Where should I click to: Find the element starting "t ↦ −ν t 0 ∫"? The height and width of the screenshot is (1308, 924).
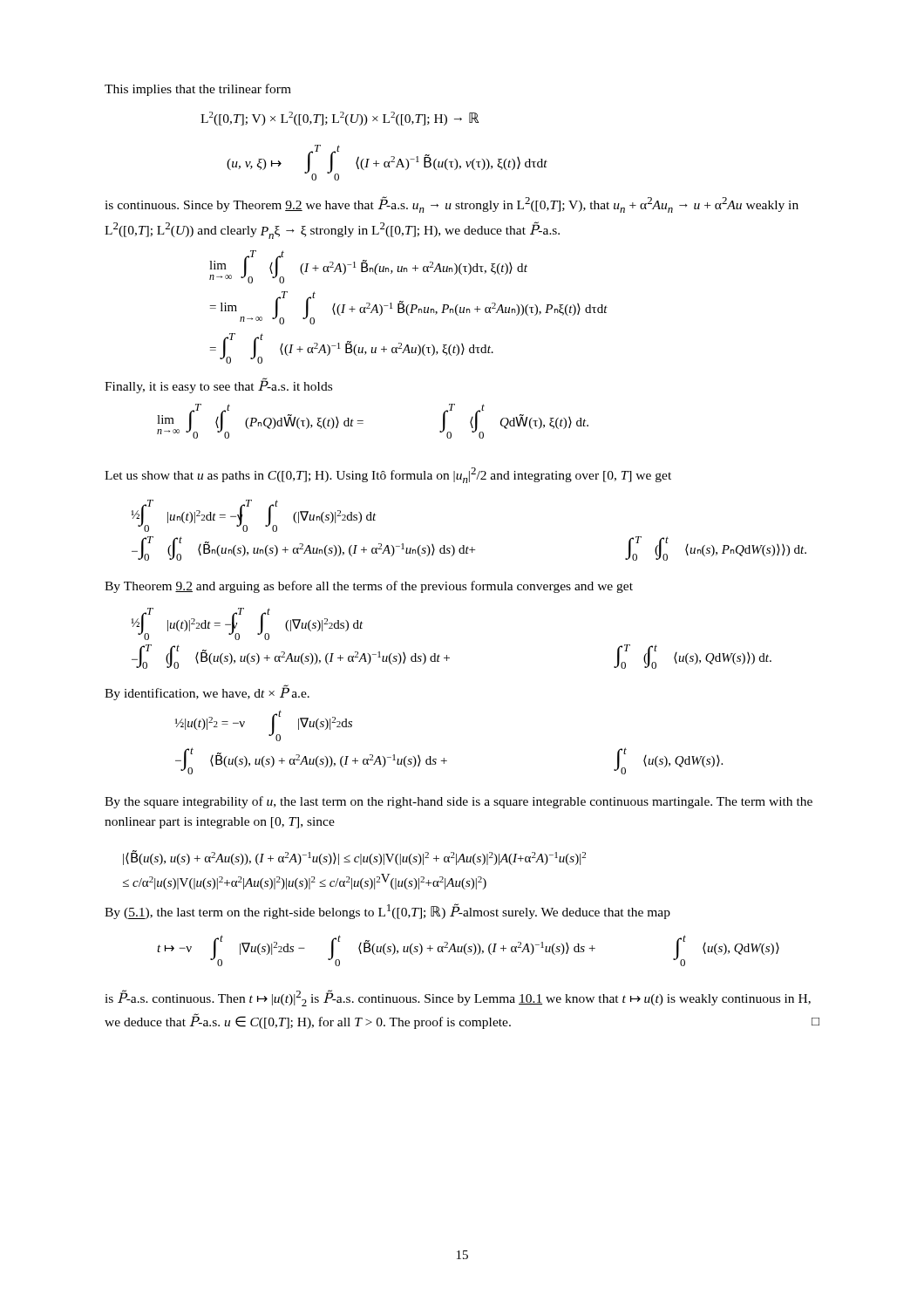(x=479, y=950)
